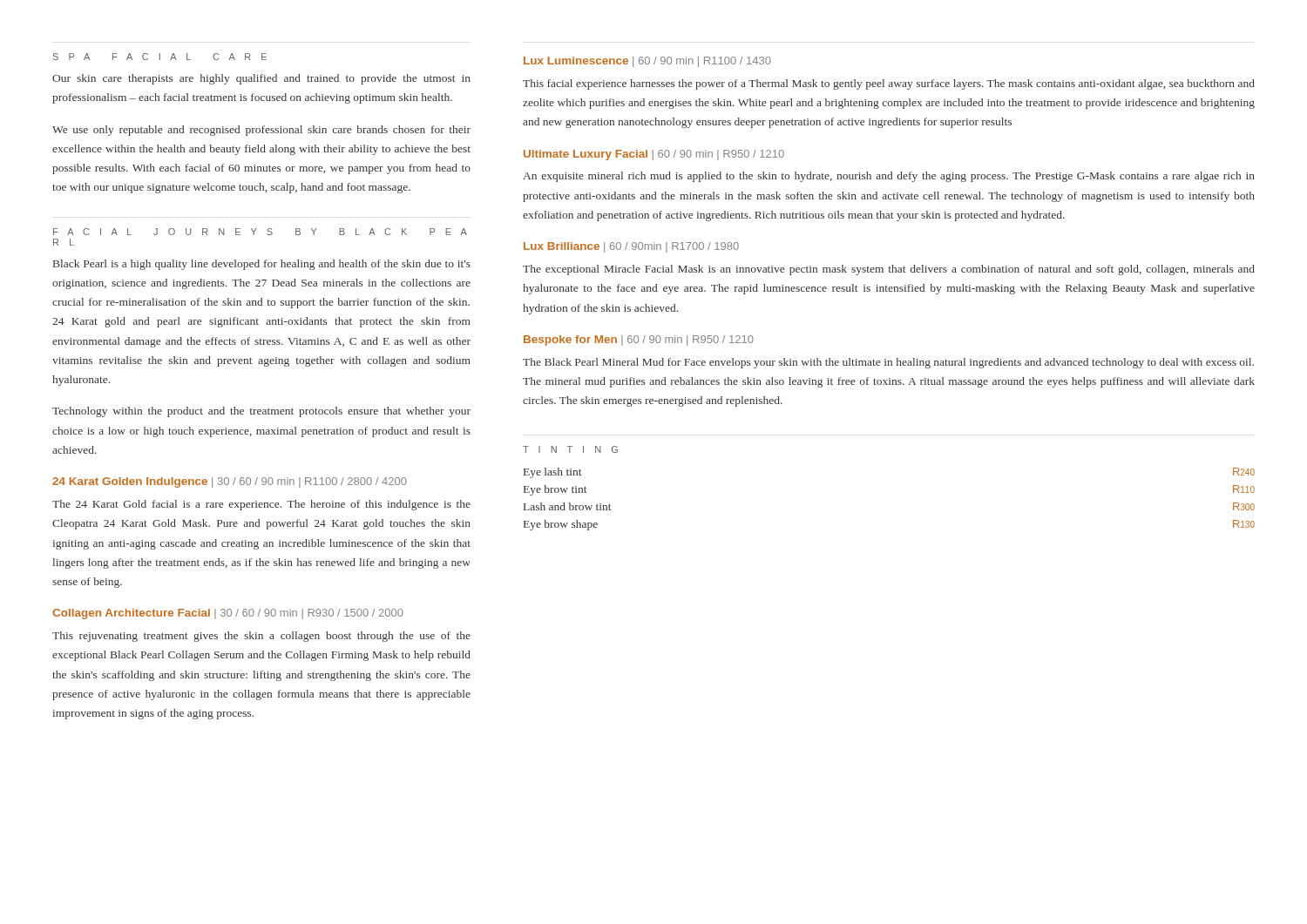Where is the section header that starts "S P A"?

(x=161, y=57)
